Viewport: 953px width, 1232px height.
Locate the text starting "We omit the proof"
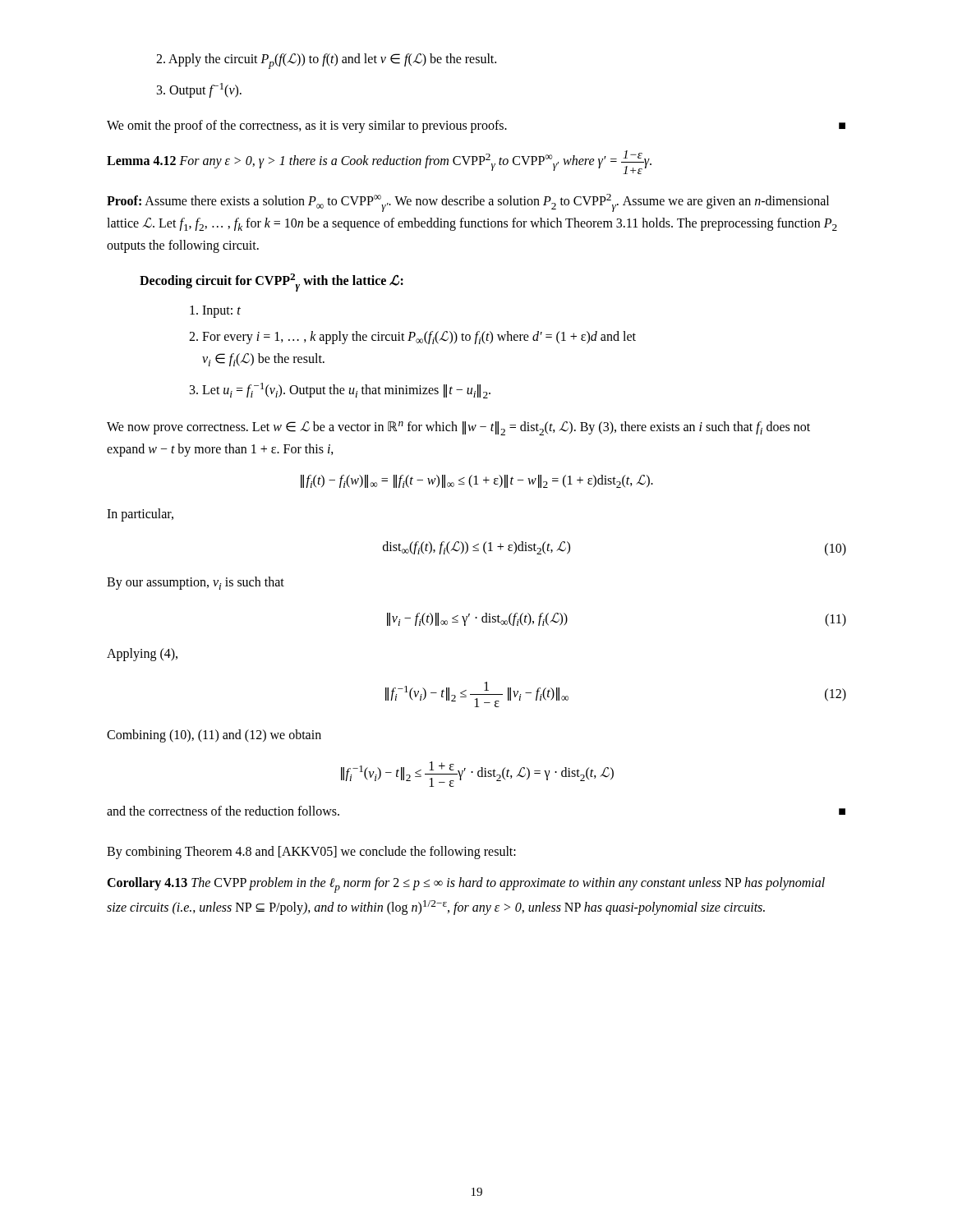[476, 125]
